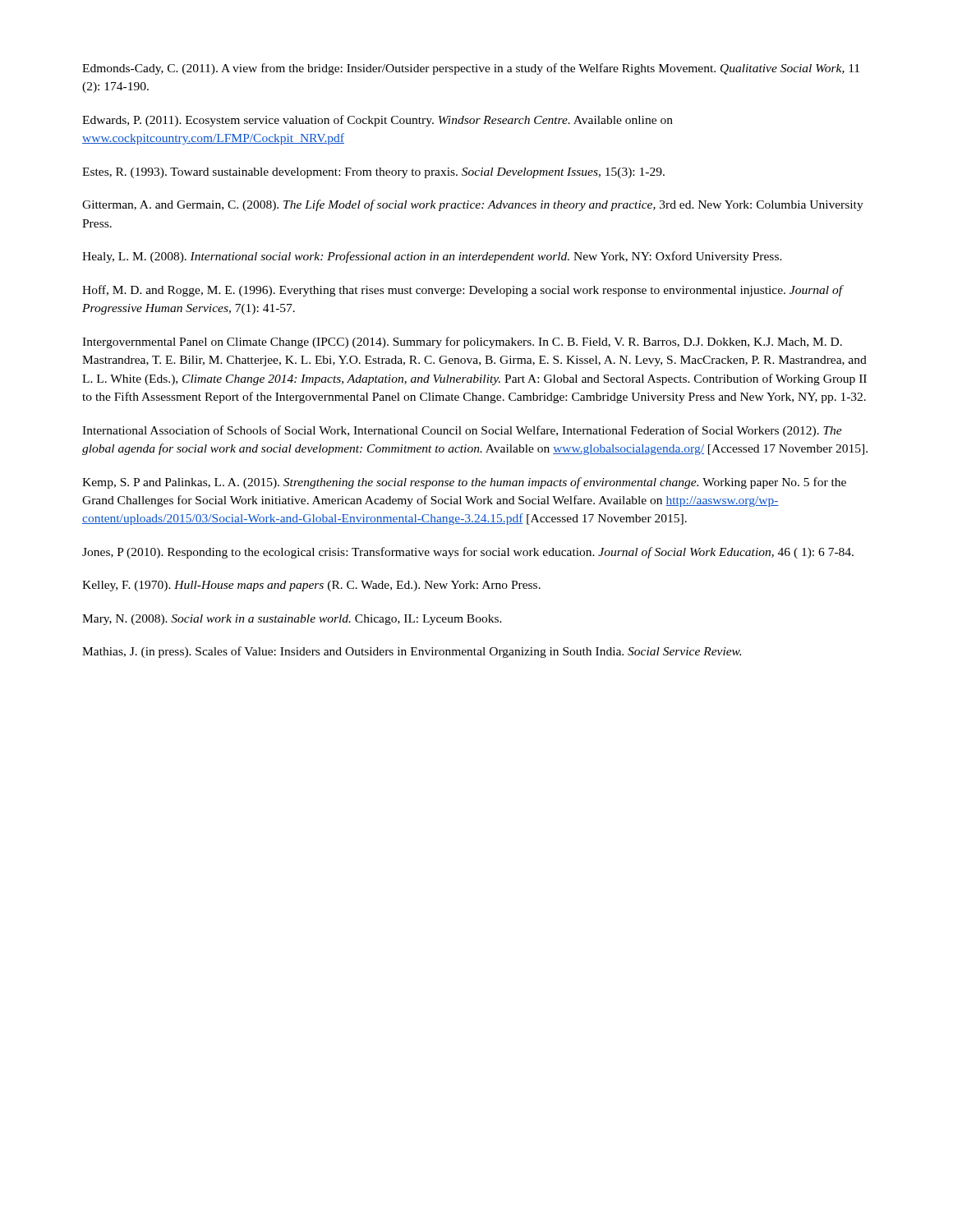Where is the passage that starts "Edwards, P. (2011). Ecosystem service valuation"?
Image resolution: width=953 pixels, height=1232 pixels.
pos(377,129)
